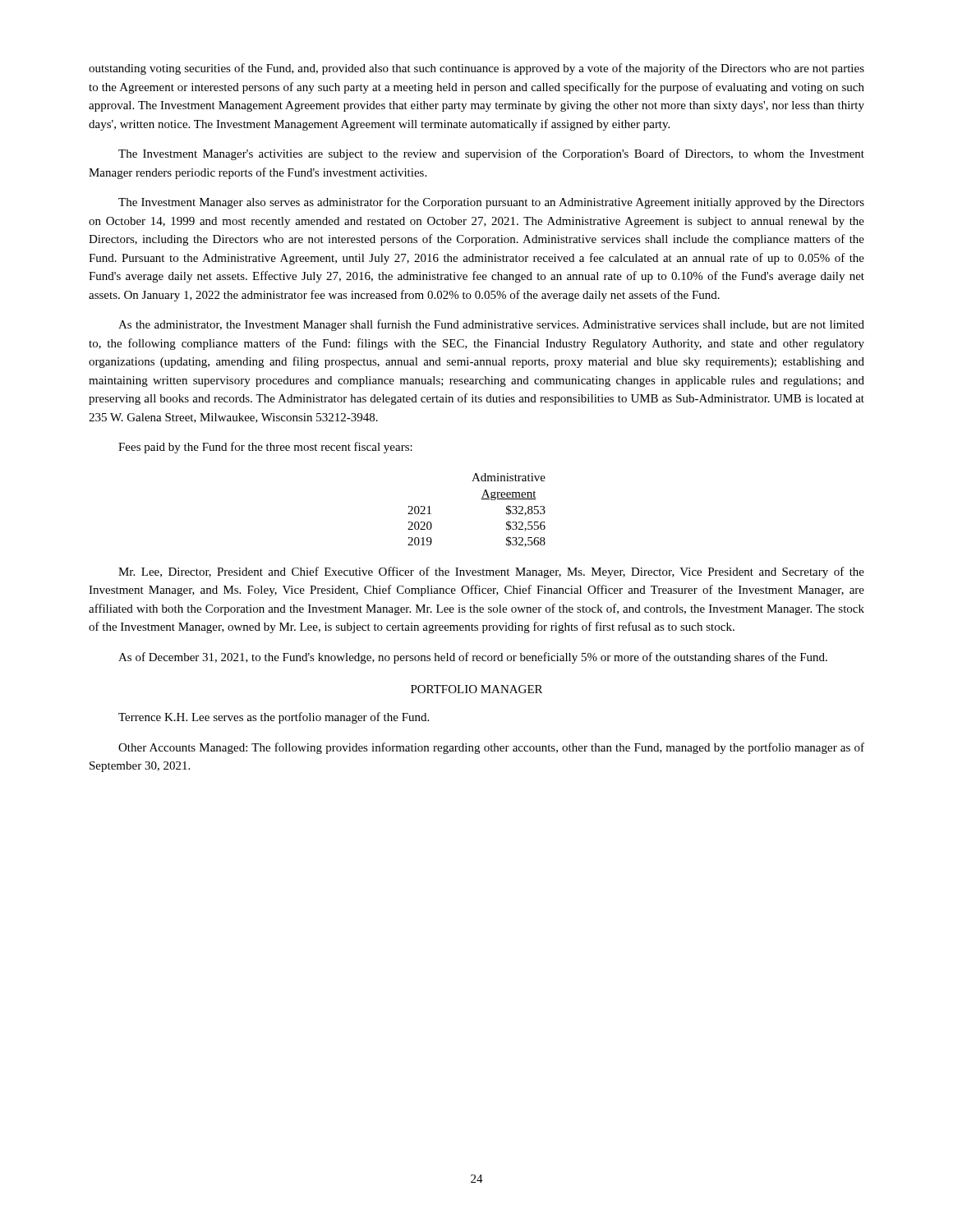Viewport: 953px width, 1232px height.
Task: Where is the passage that starts "The Investment Manager's activities are subject"?
Action: click(476, 163)
